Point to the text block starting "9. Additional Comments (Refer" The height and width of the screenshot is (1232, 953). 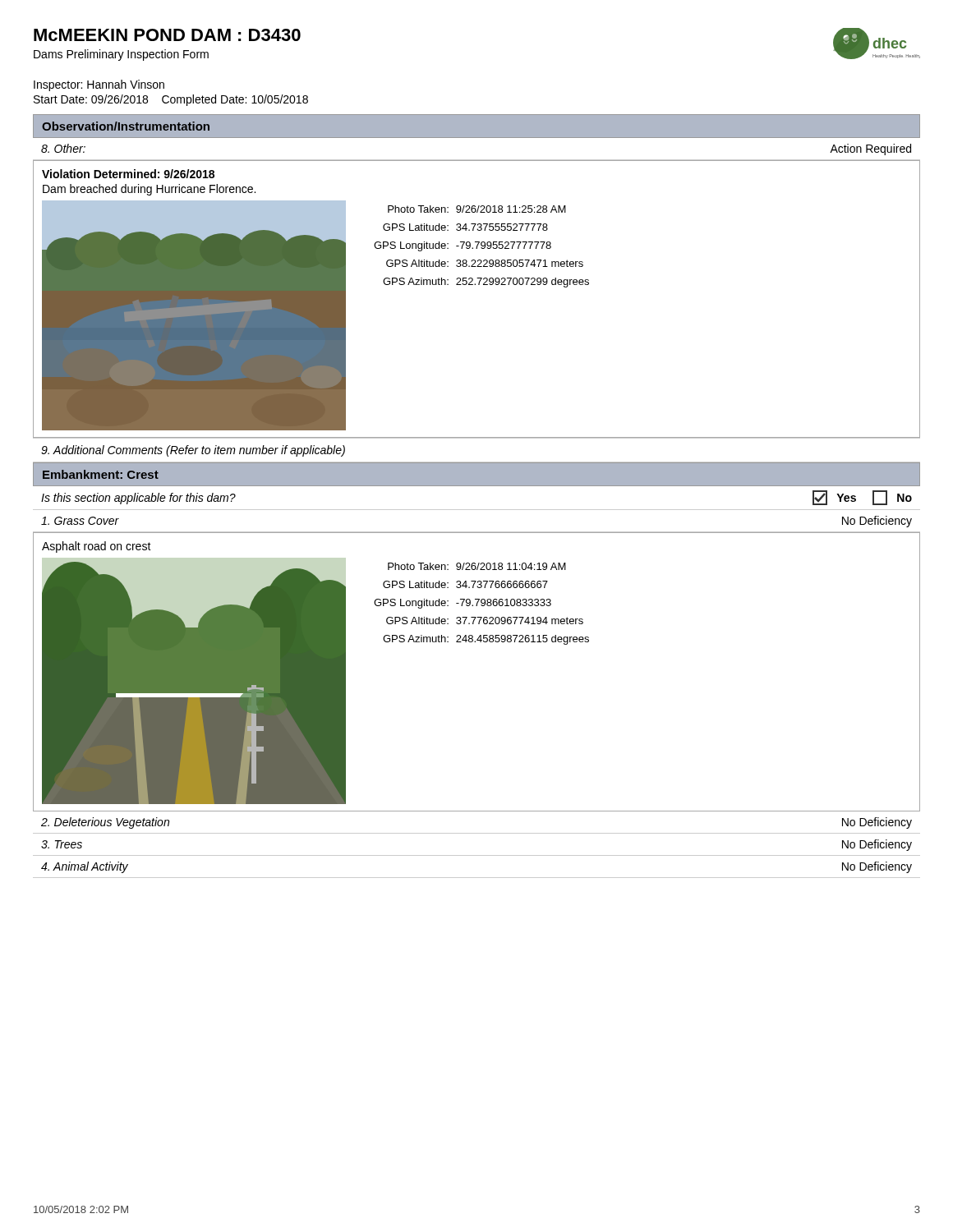point(476,450)
